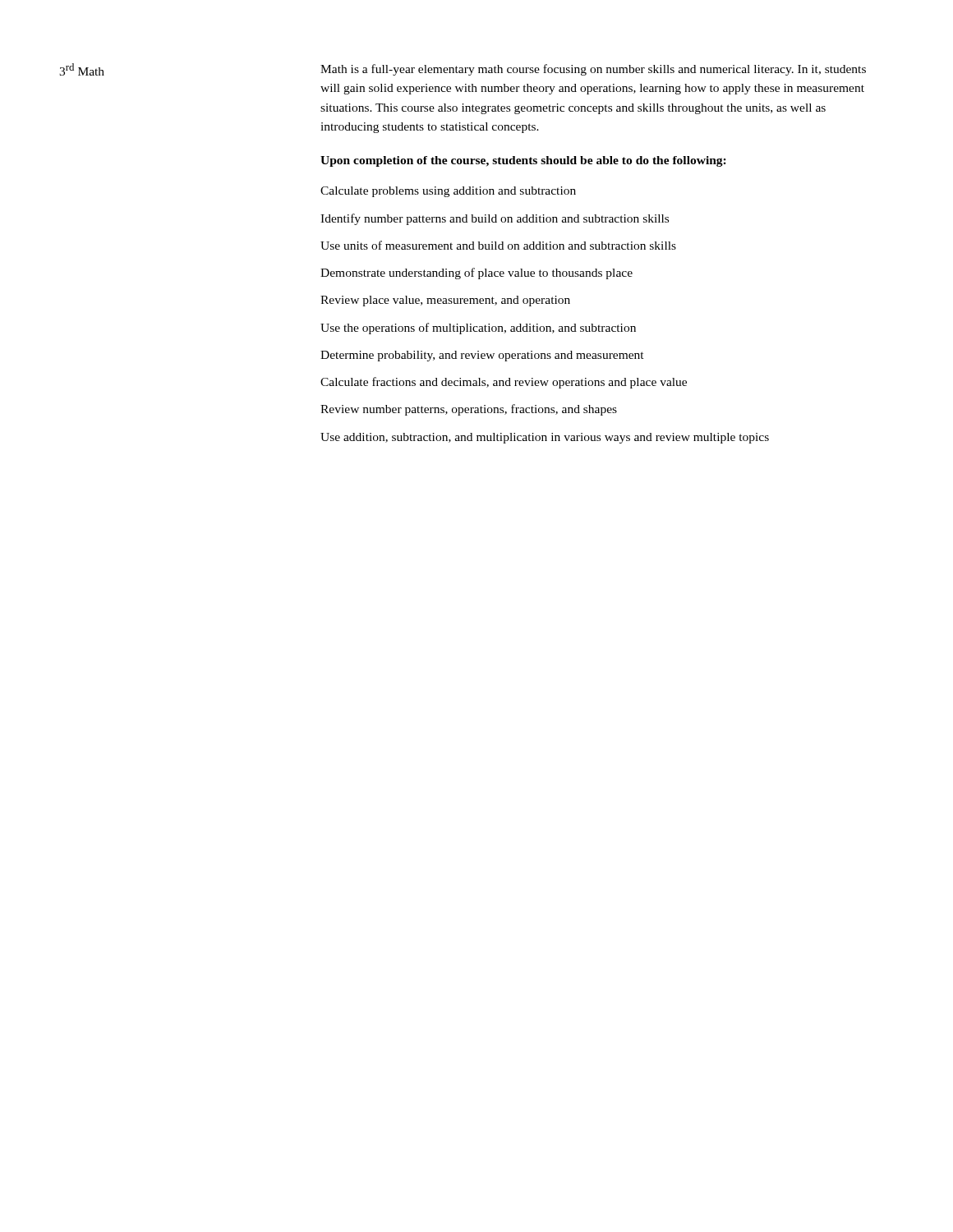Select the block starting "Demonstrate understanding of place"
The height and width of the screenshot is (1232, 953).
pos(476,272)
